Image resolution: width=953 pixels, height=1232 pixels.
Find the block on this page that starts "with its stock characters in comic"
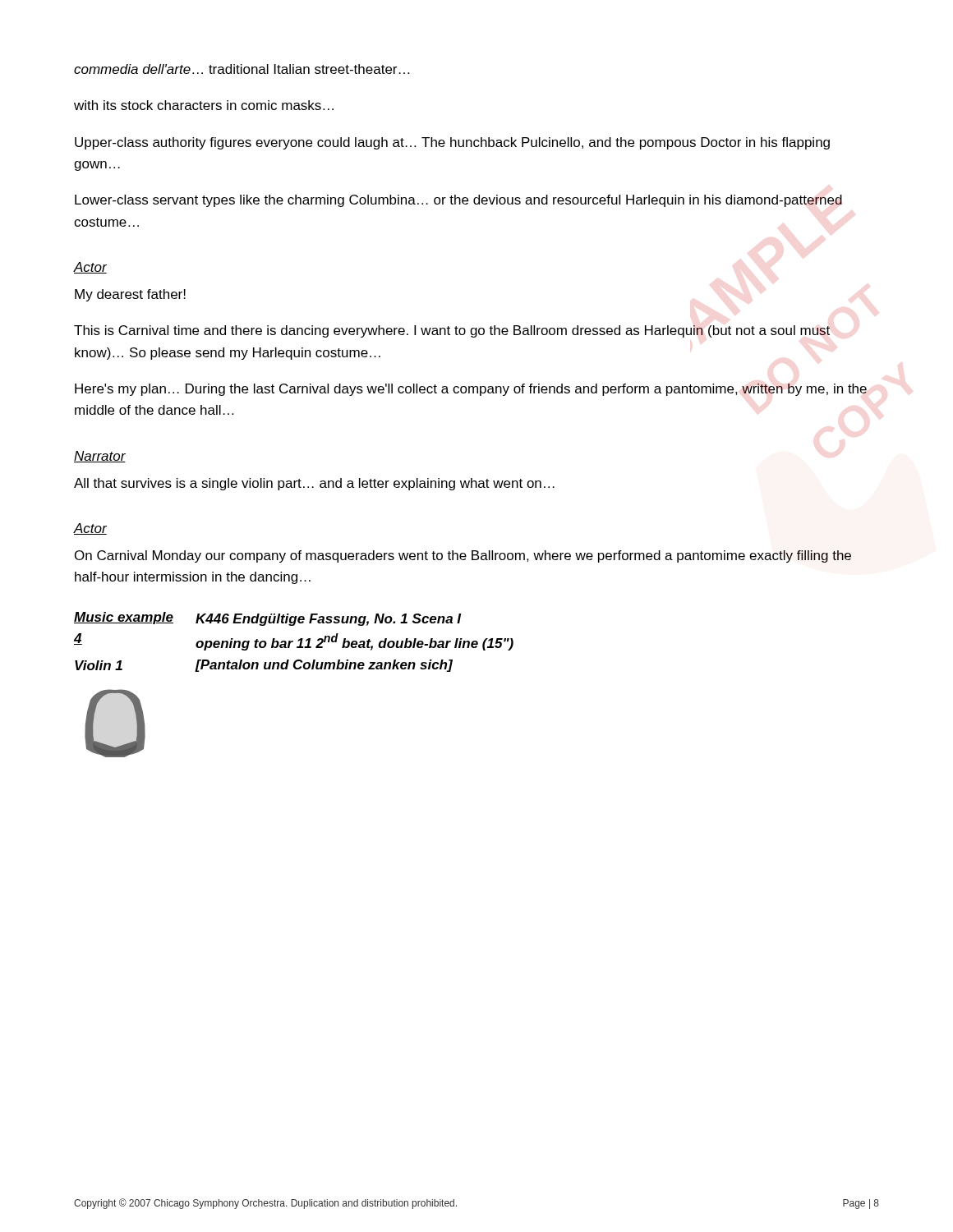pyautogui.click(x=205, y=106)
